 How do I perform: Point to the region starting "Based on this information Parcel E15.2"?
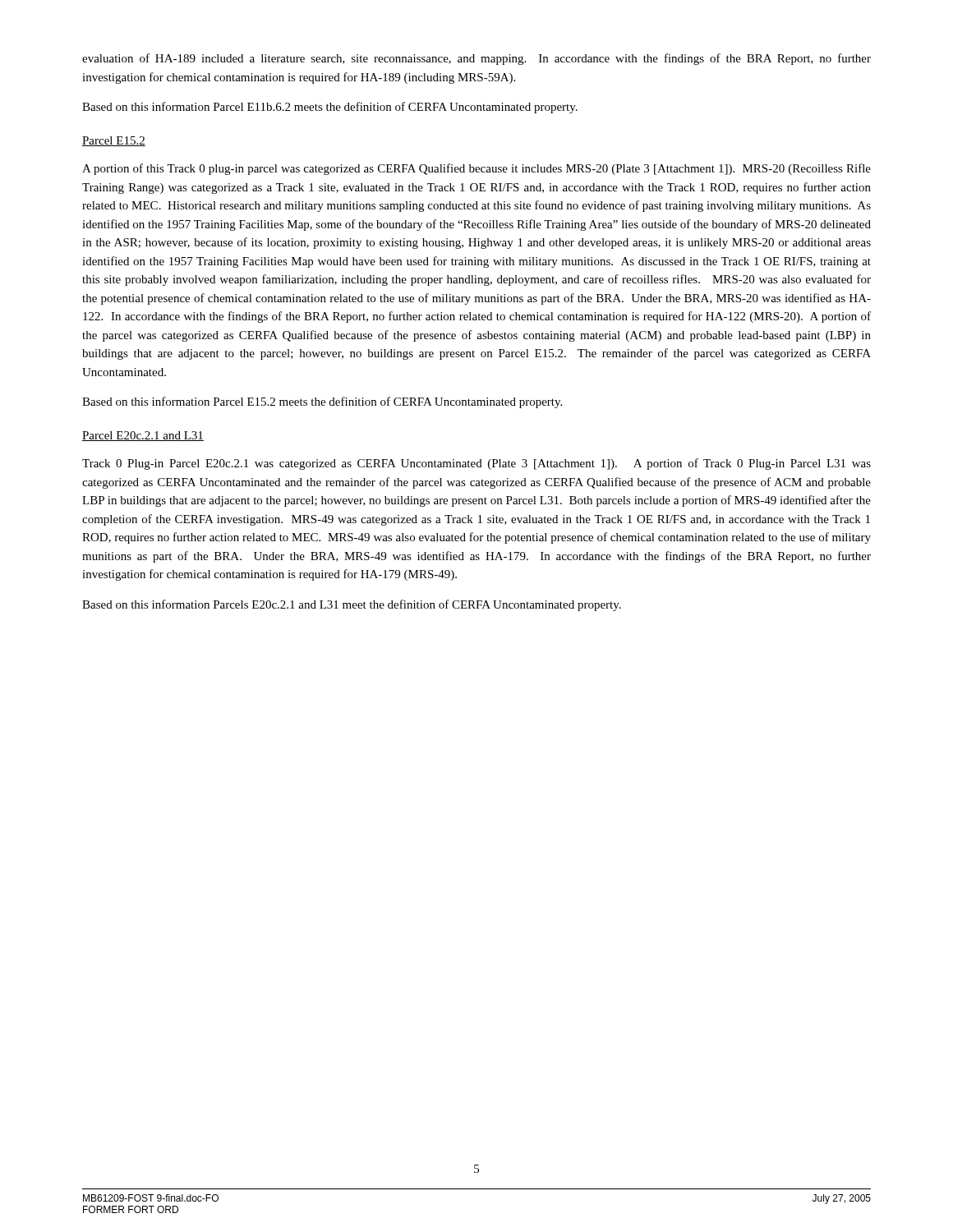tap(476, 402)
